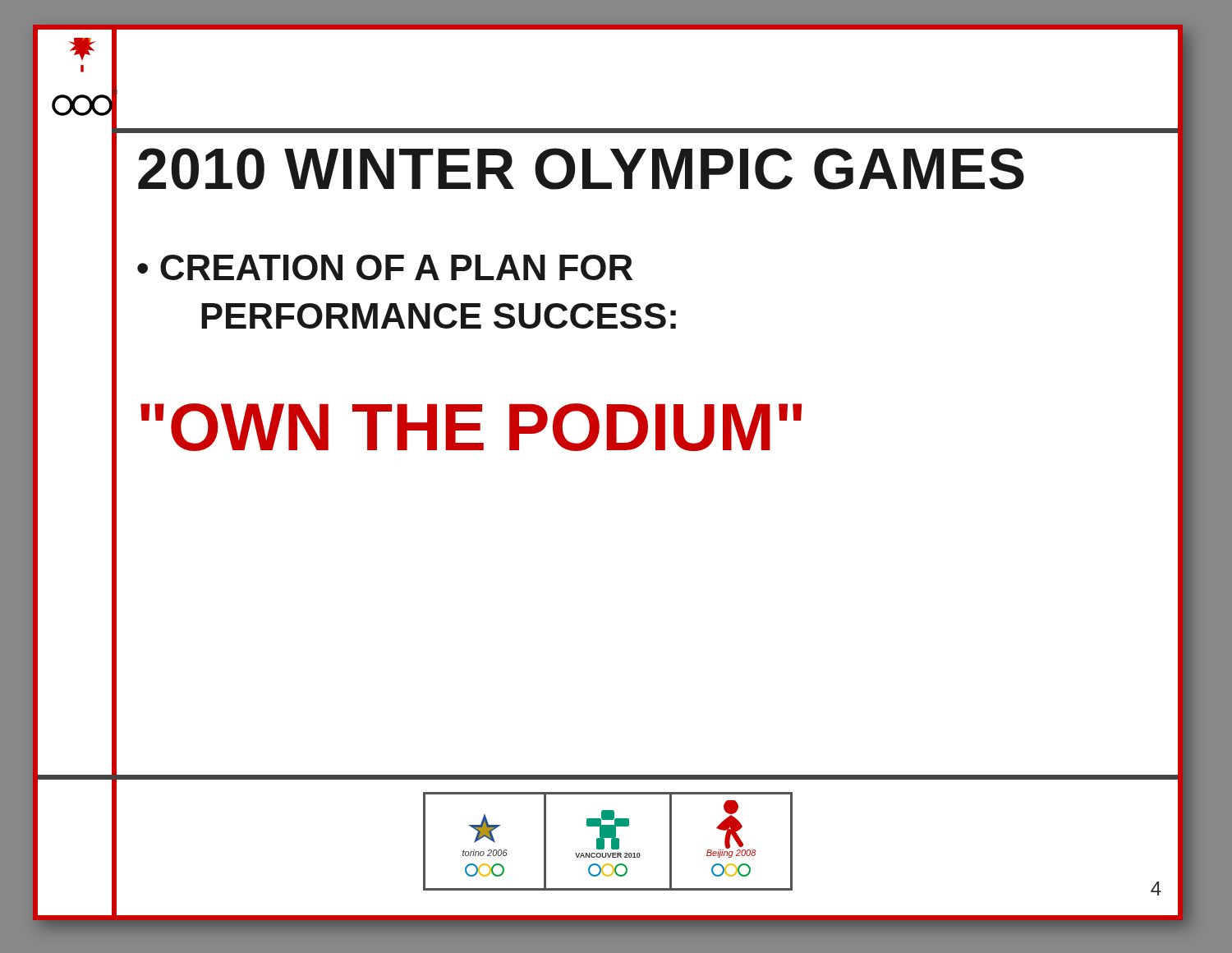Click on the text that says ""OWN THE PODIUM""

(x=471, y=427)
